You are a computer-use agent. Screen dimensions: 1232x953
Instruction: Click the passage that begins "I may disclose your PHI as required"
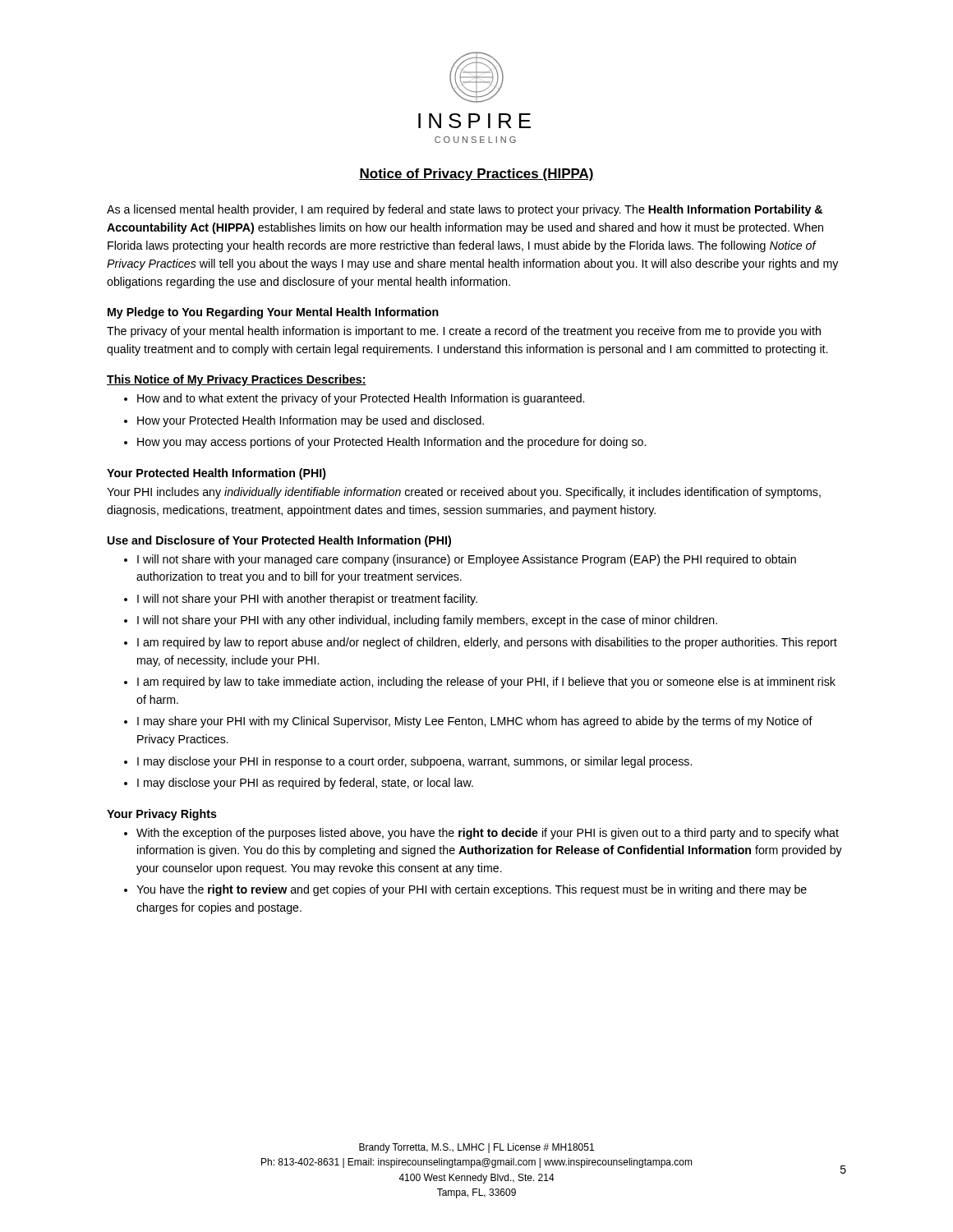click(x=305, y=783)
